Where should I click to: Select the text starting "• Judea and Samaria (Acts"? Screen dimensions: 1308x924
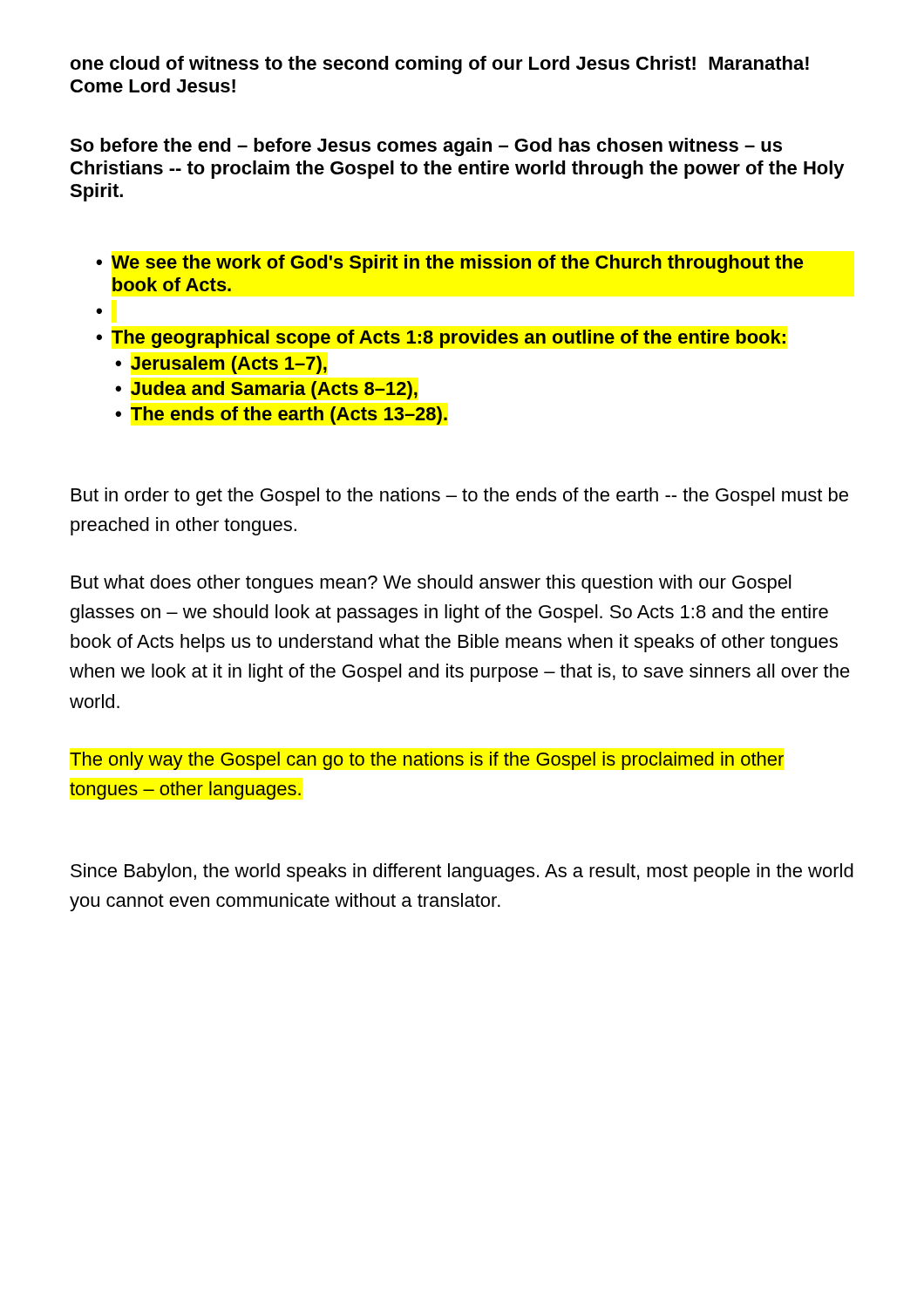click(267, 389)
